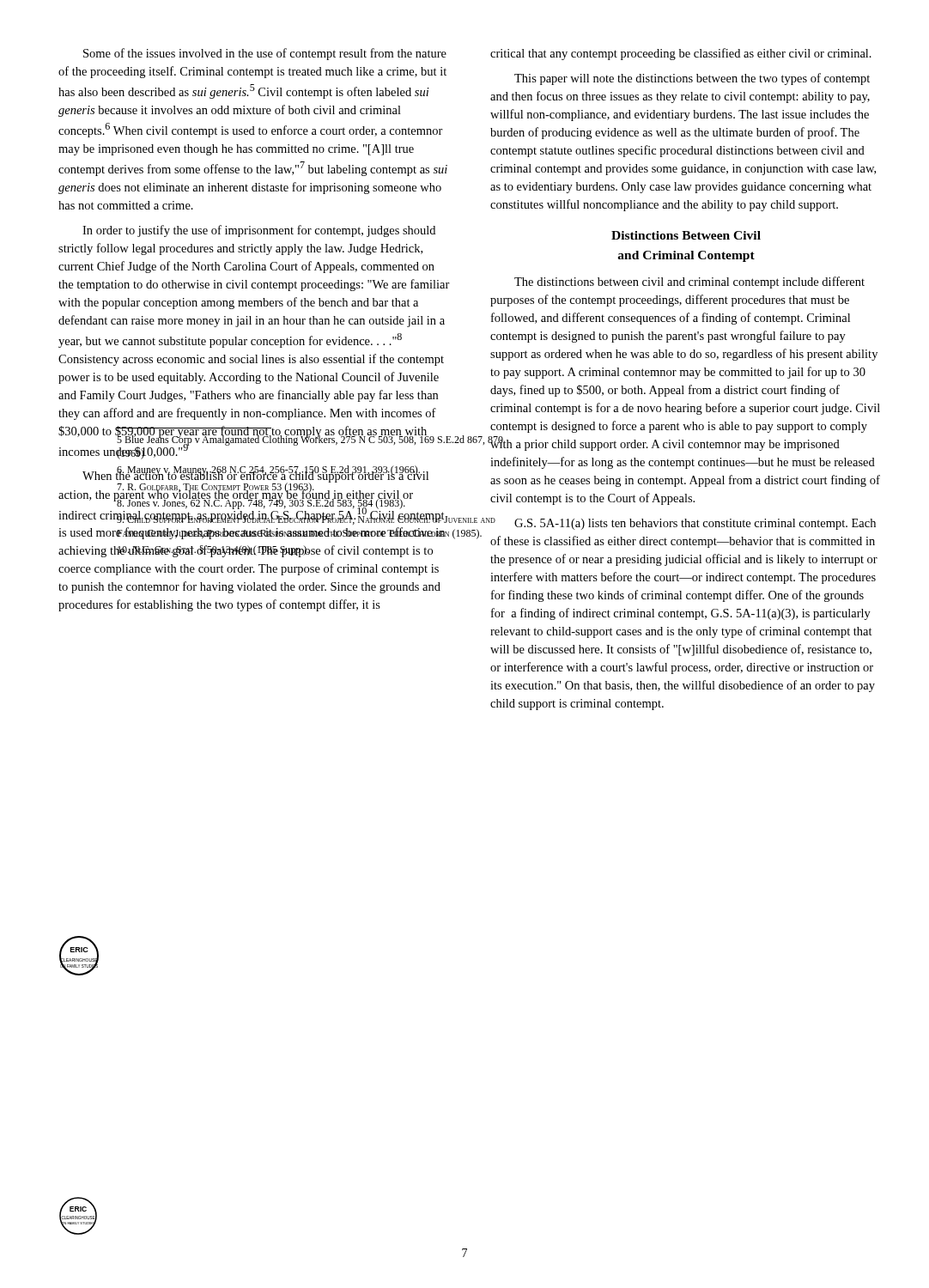This screenshot has height=1288, width=929.
Task: Navigate to the text starting "G.S. 5A-11(a) lists ten behaviors that"
Action: (686, 614)
